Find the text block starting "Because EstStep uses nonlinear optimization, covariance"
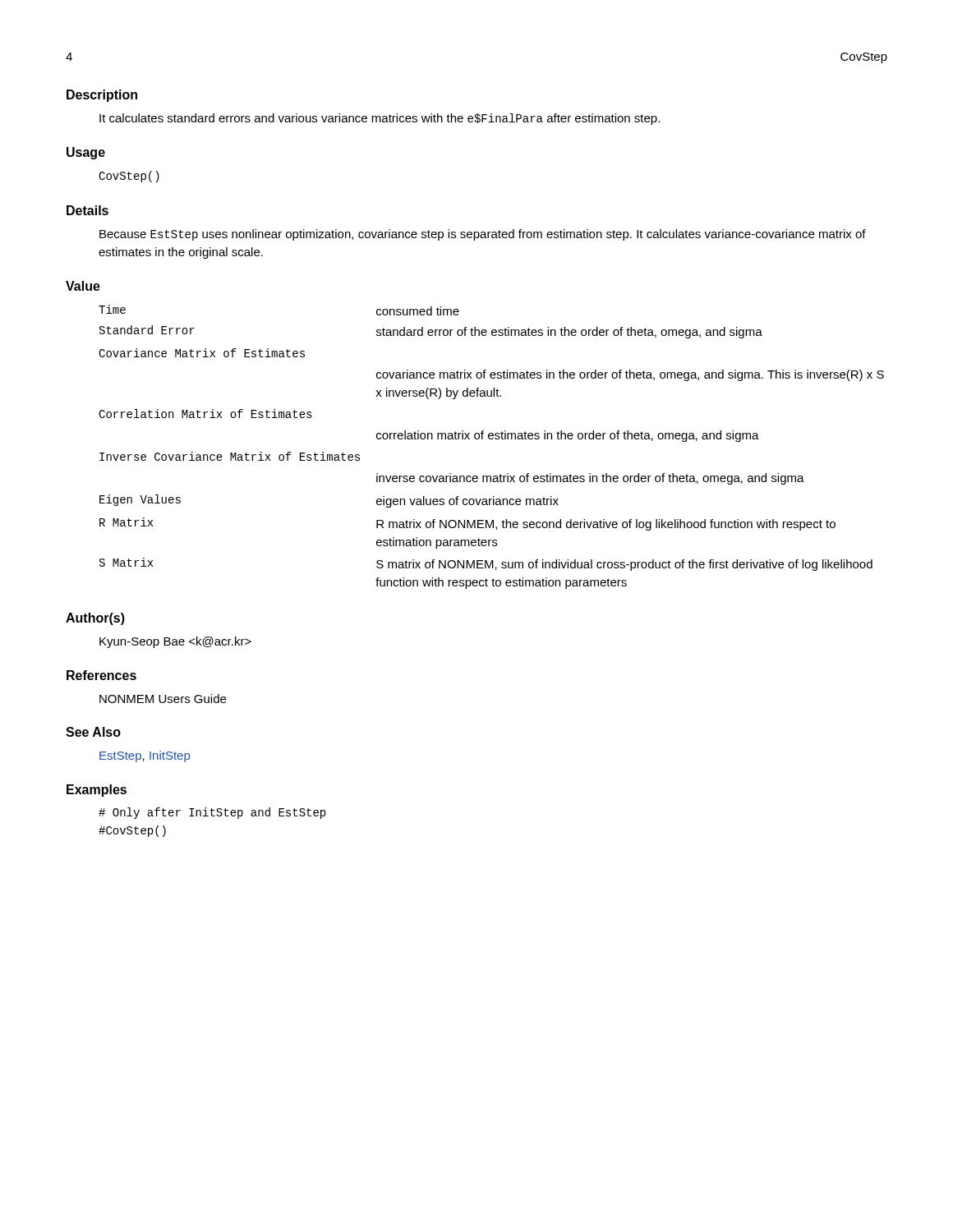 493,243
